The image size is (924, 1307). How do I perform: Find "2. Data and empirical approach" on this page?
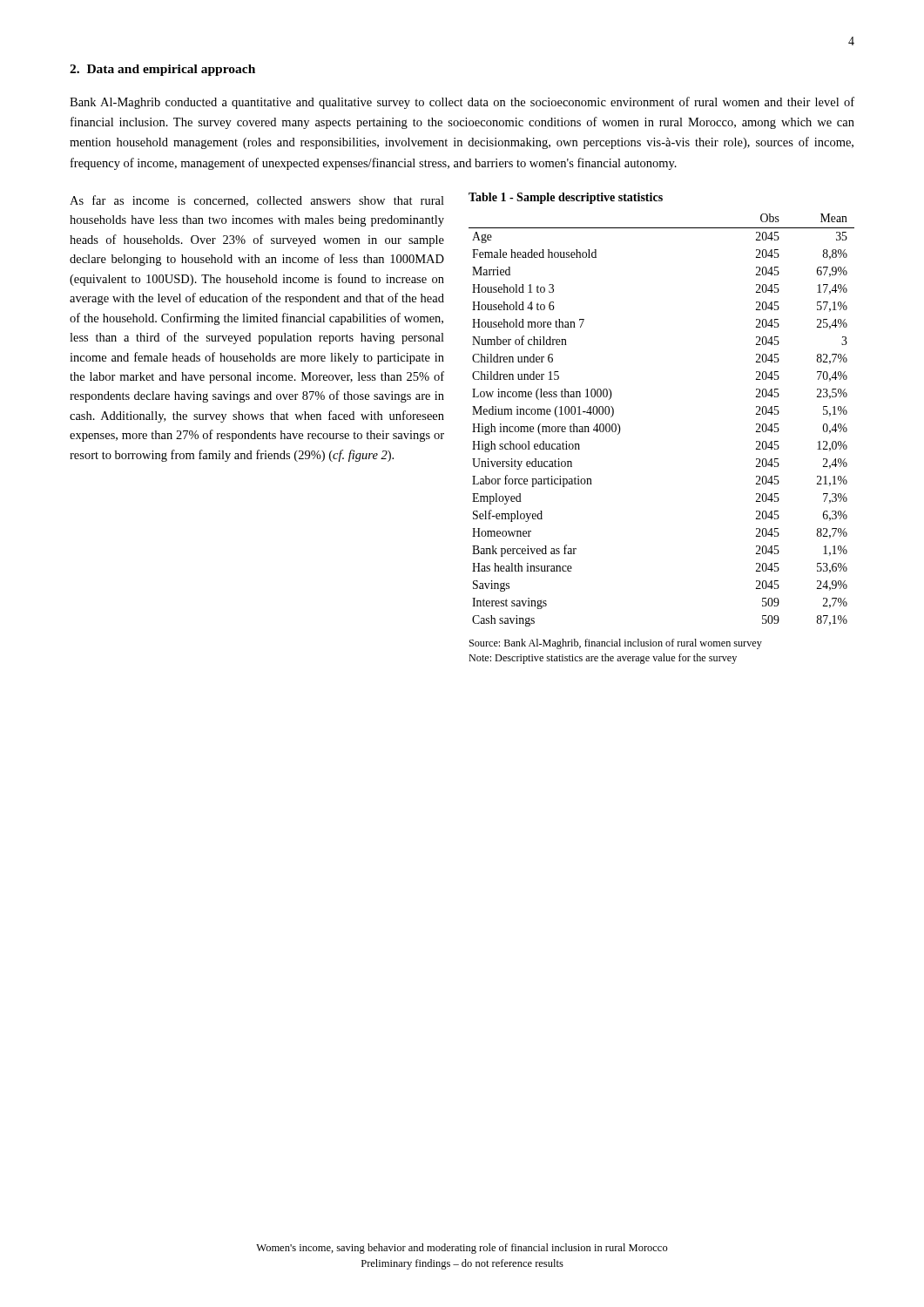pos(163,68)
